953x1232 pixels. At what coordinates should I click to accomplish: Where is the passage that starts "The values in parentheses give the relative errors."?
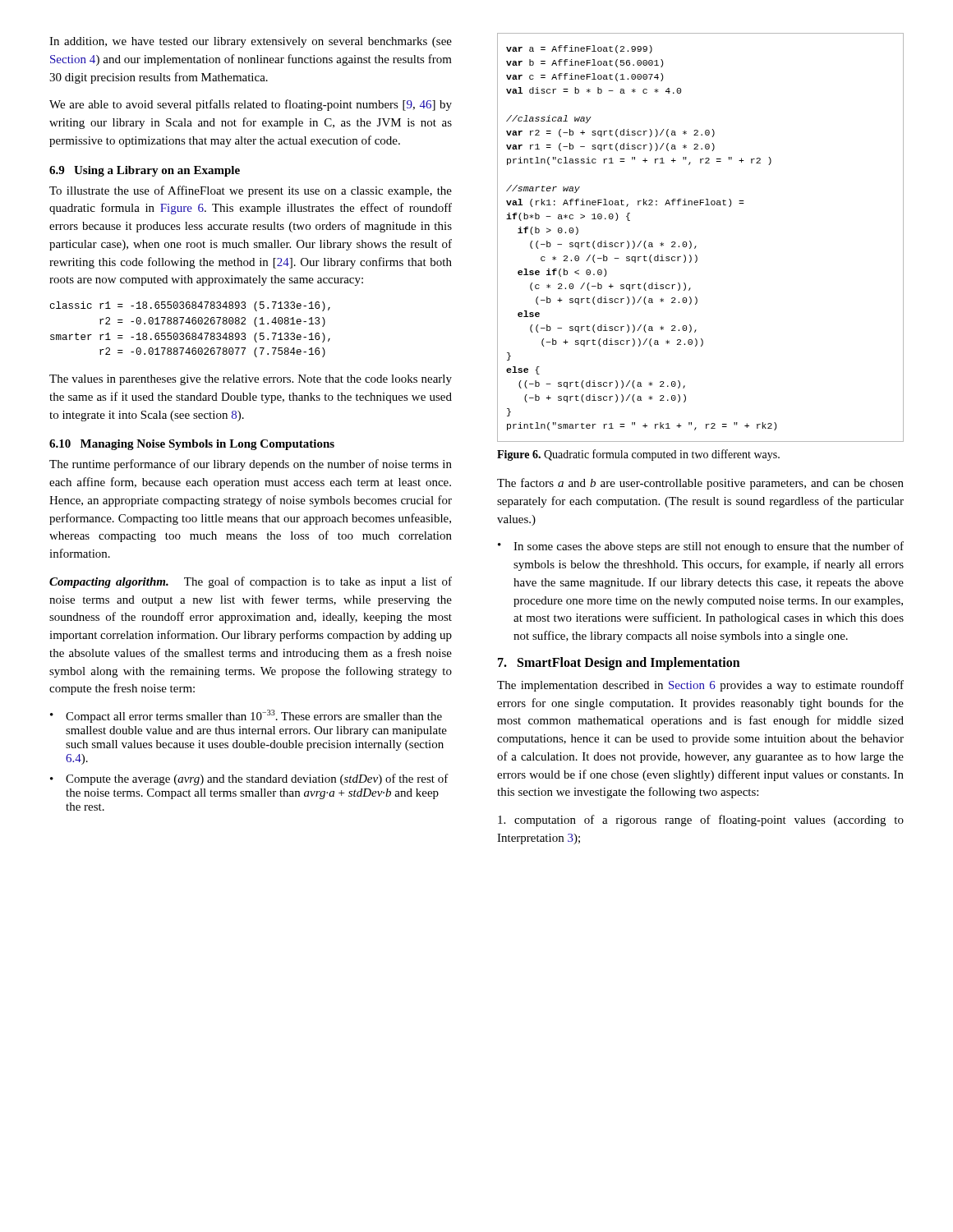pos(251,397)
